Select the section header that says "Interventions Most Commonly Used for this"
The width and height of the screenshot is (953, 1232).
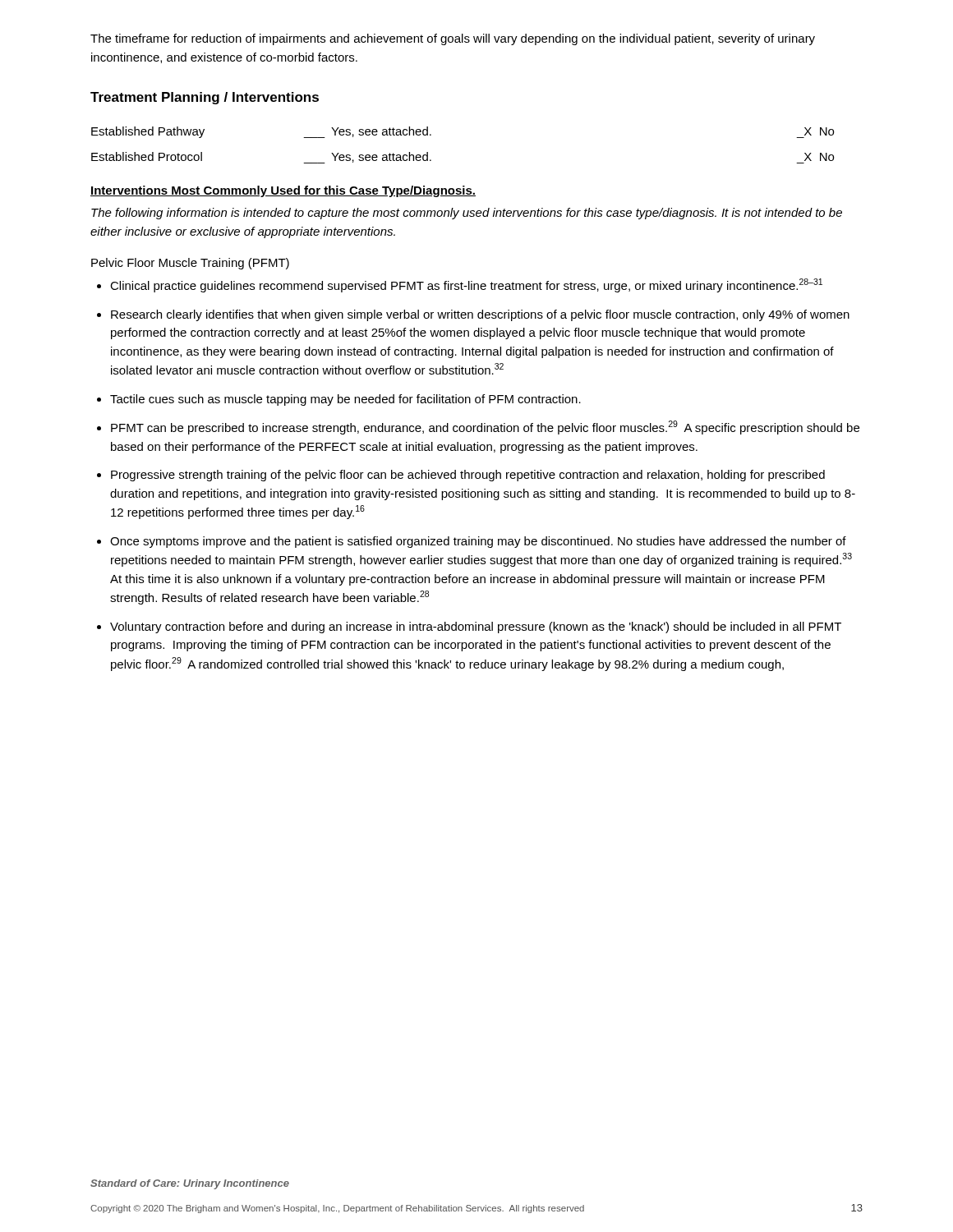283,190
